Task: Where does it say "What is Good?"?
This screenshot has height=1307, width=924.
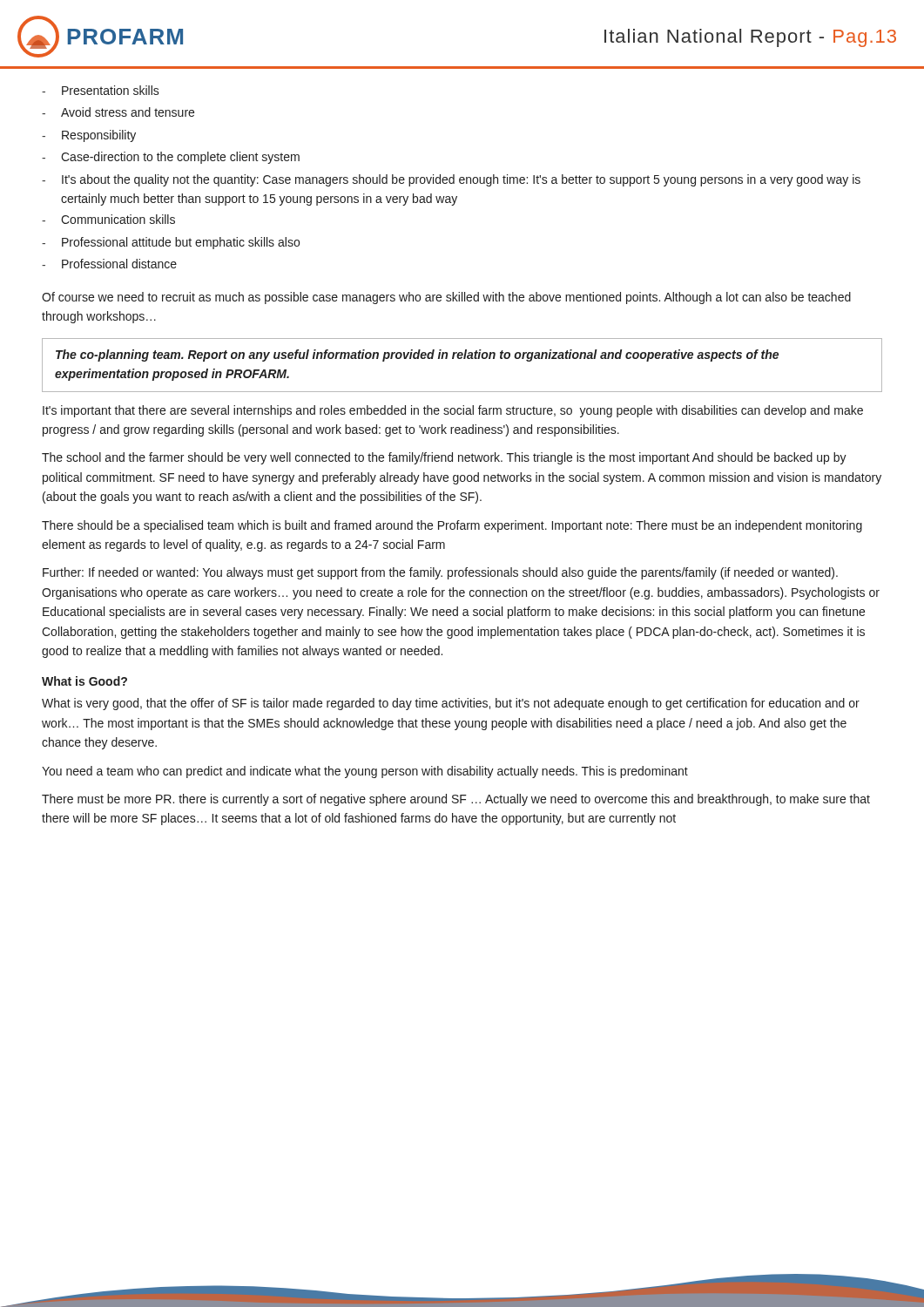Action: pos(85,682)
